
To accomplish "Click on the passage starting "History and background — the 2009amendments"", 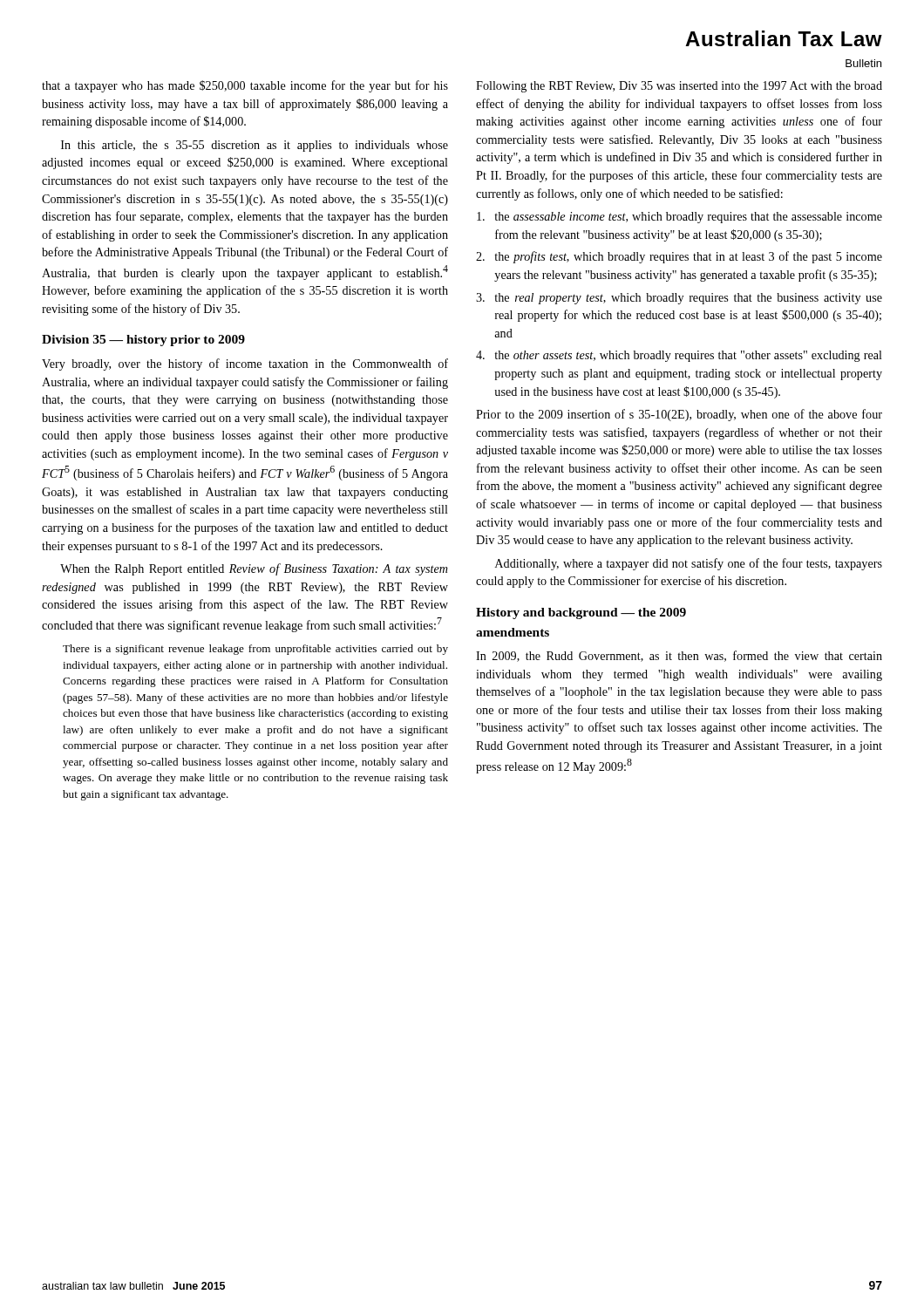I will pos(581,621).
